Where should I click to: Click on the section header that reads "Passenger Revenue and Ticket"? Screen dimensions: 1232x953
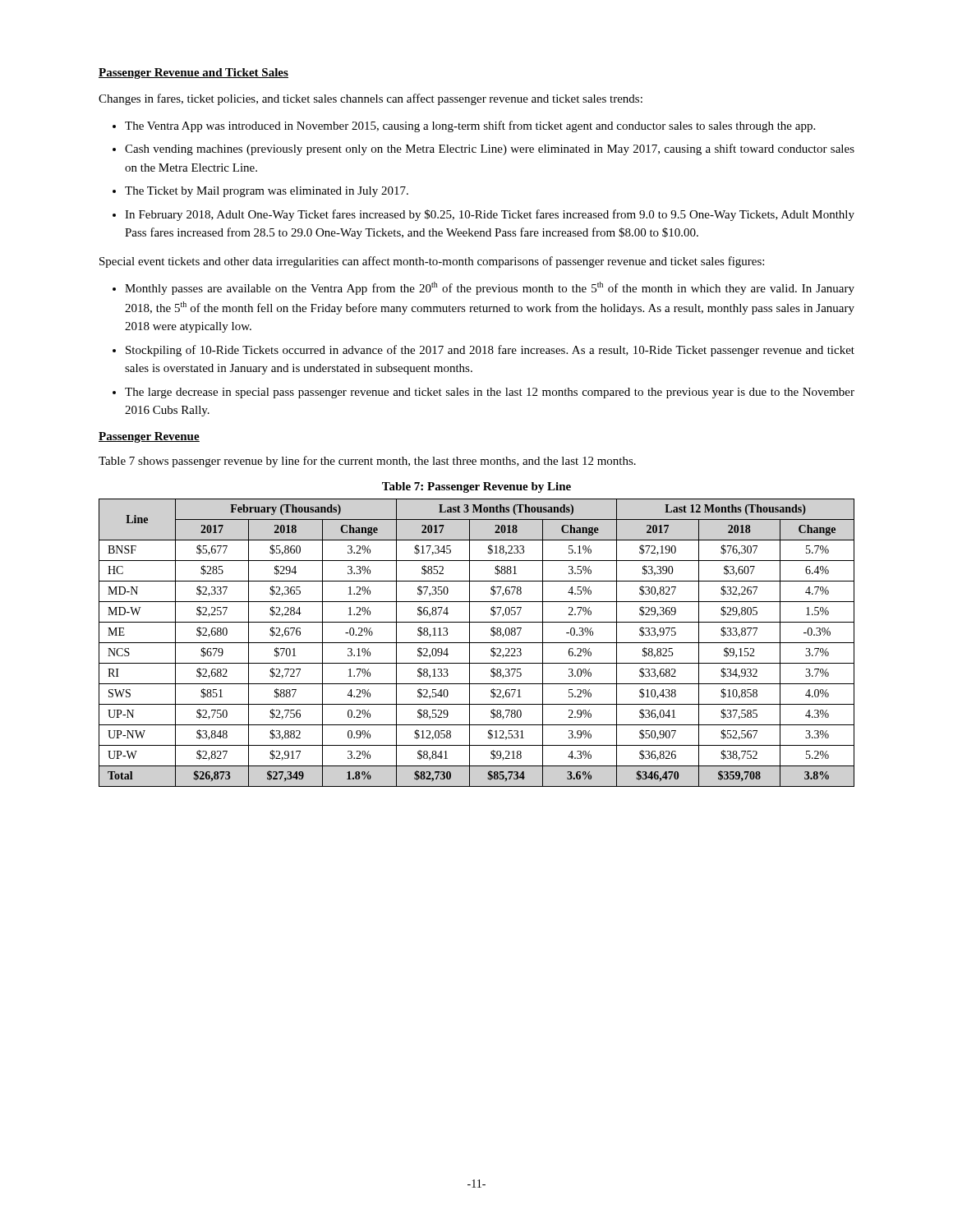click(x=193, y=72)
